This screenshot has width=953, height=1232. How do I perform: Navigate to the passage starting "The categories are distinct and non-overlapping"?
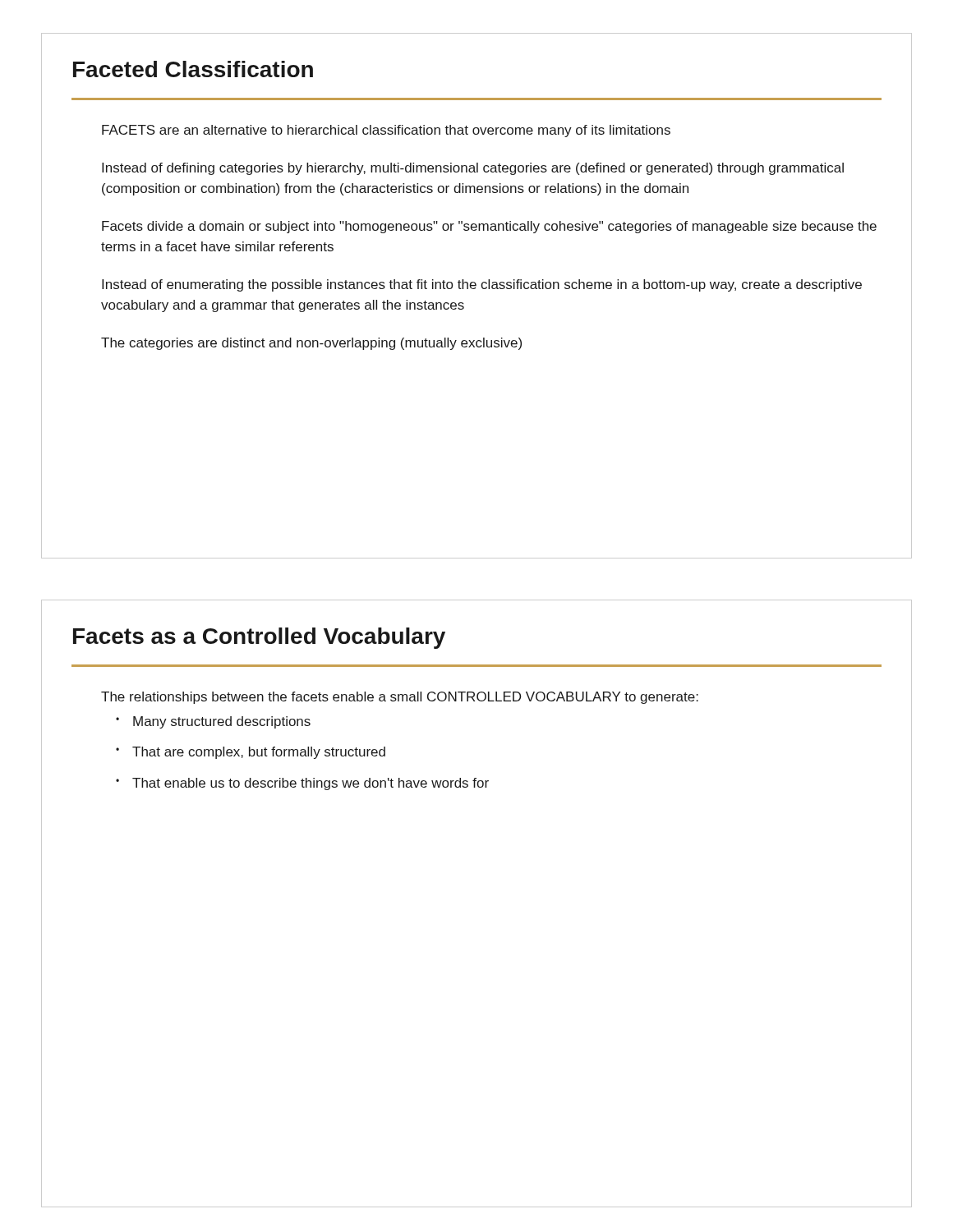tap(312, 342)
